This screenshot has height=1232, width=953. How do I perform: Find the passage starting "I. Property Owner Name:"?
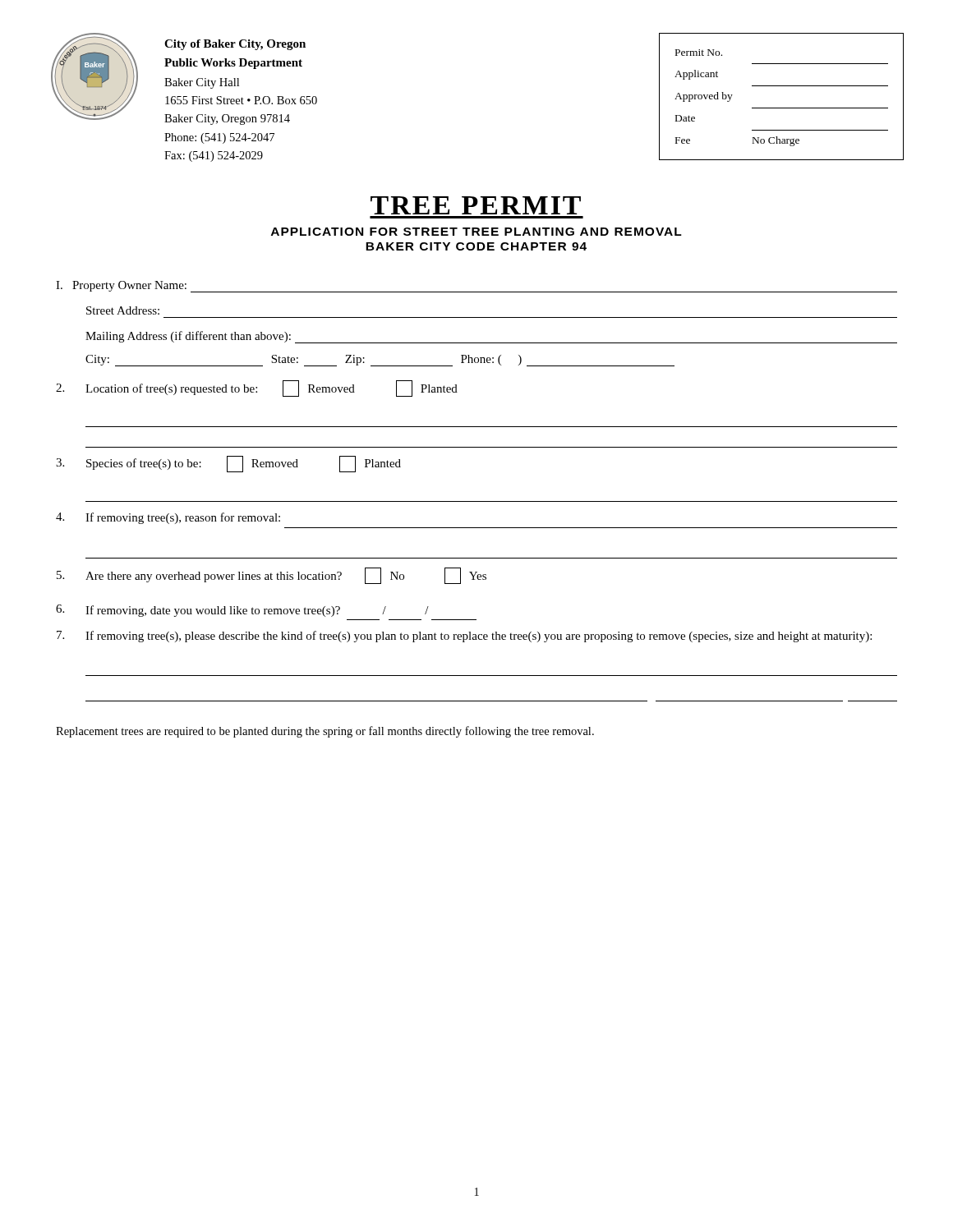(x=476, y=284)
